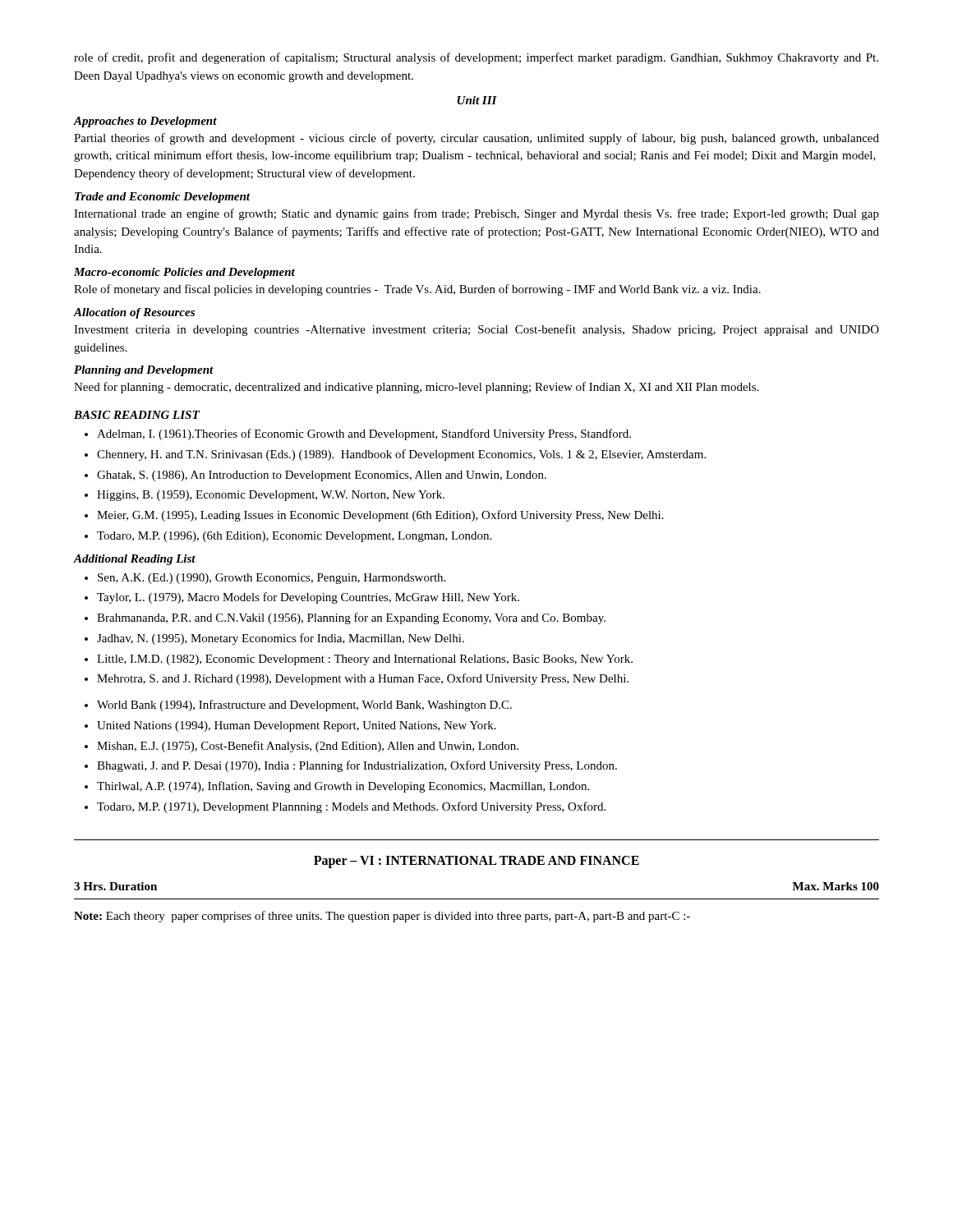Select the text block starting "BASIC READING LIST"
The height and width of the screenshot is (1232, 953).
coord(137,415)
